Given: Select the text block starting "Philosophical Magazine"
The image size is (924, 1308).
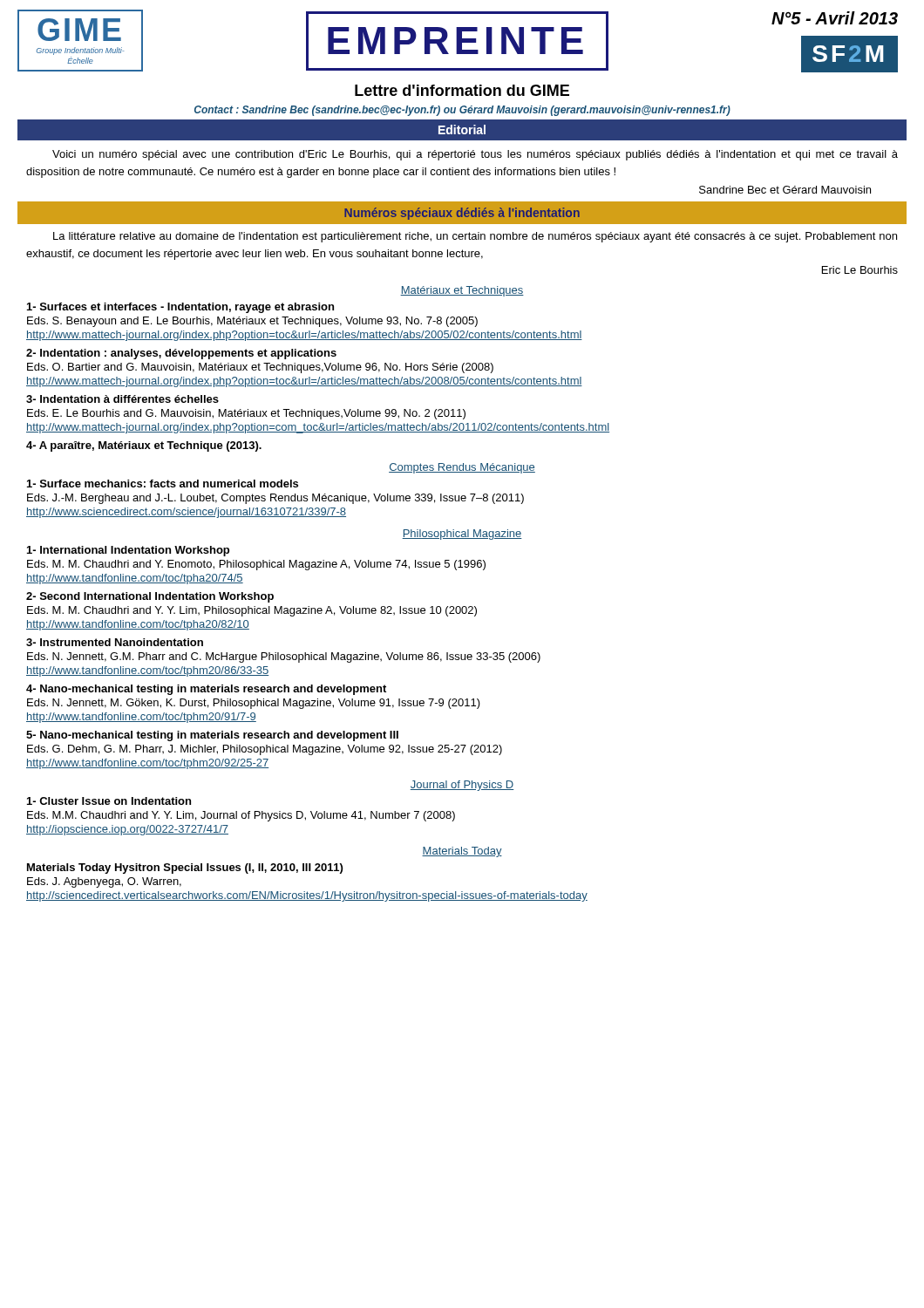Looking at the screenshot, I should pos(462,533).
